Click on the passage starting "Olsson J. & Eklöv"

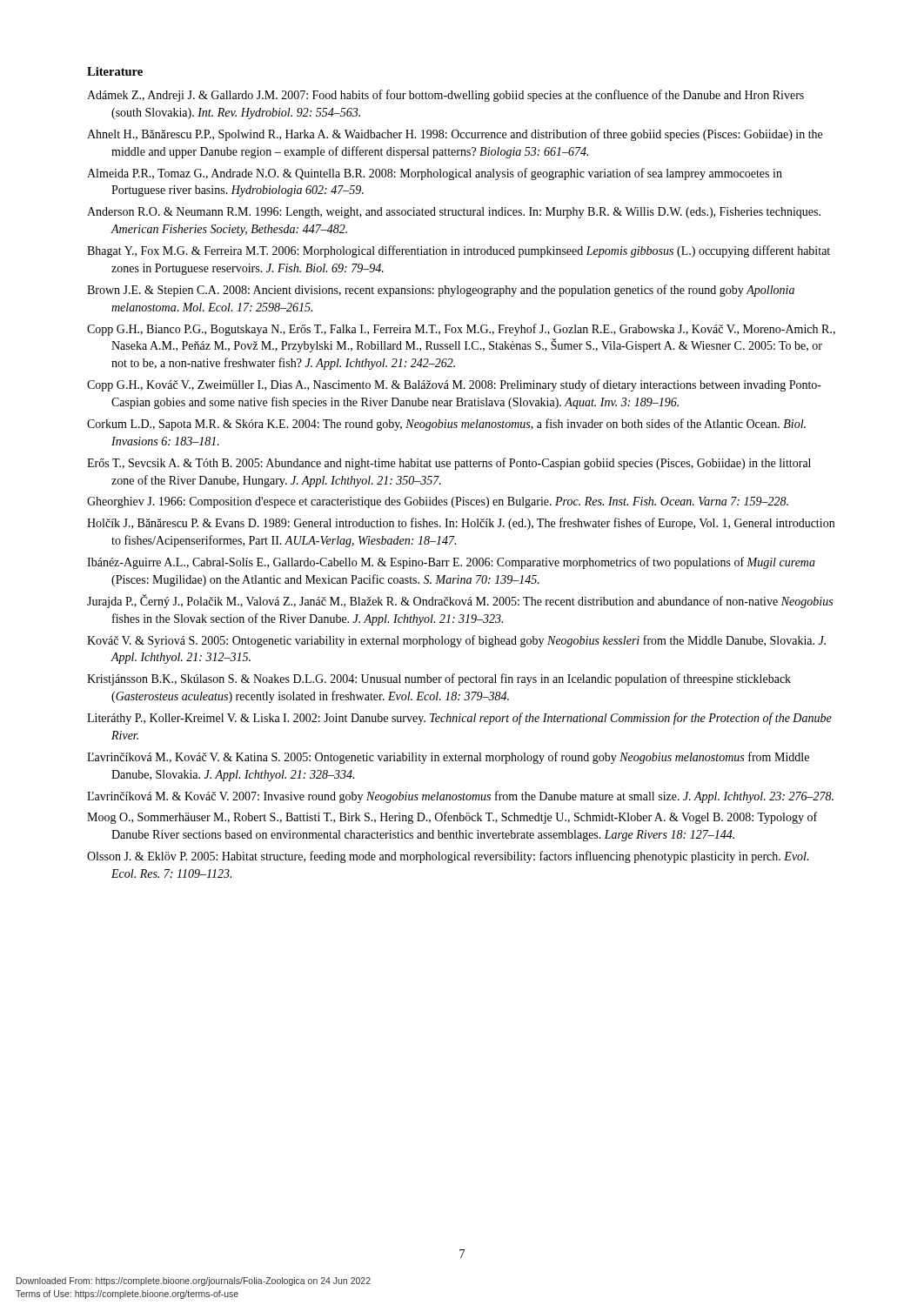[448, 865]
